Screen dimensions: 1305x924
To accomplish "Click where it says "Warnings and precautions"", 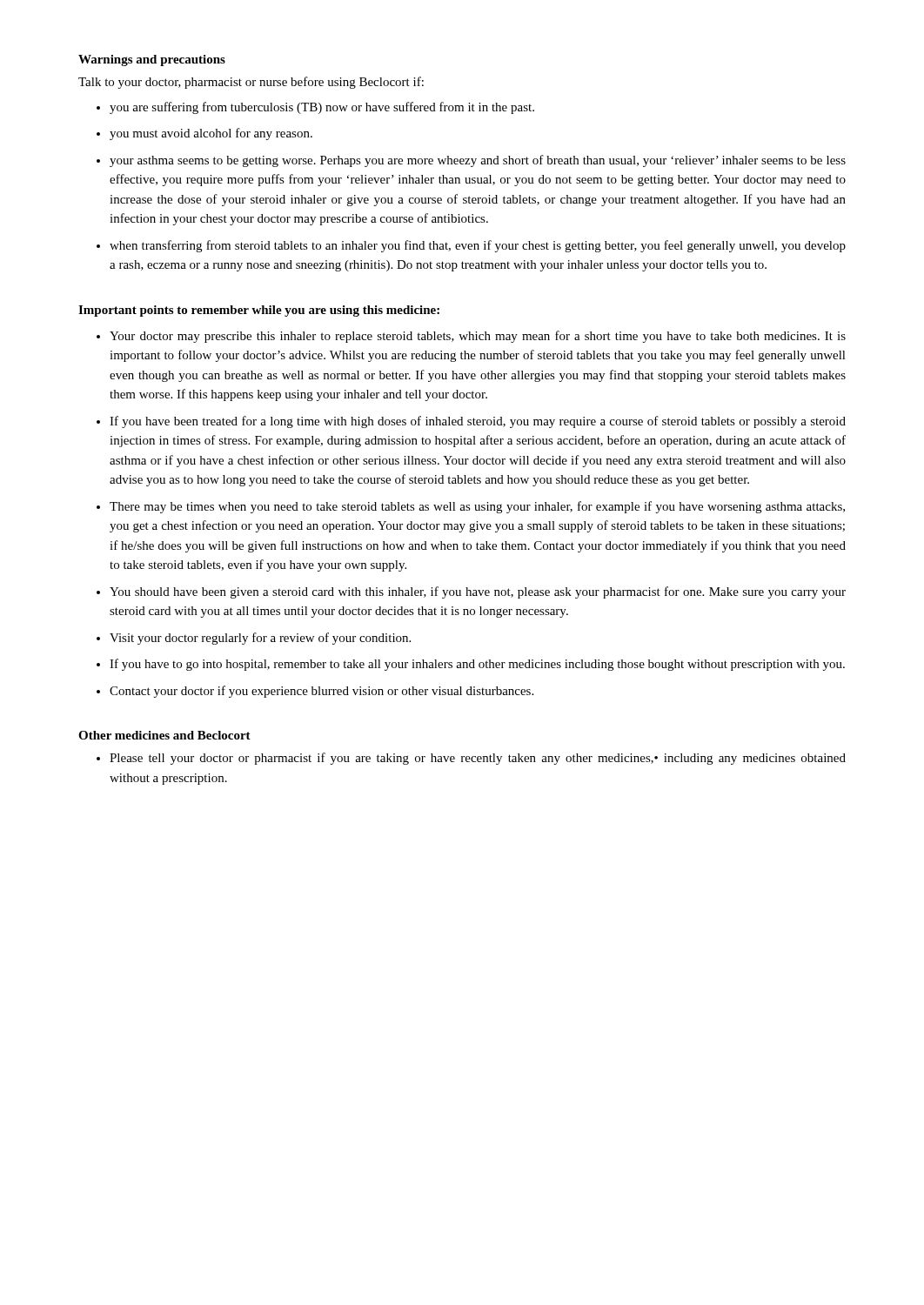I will point(152,59).
